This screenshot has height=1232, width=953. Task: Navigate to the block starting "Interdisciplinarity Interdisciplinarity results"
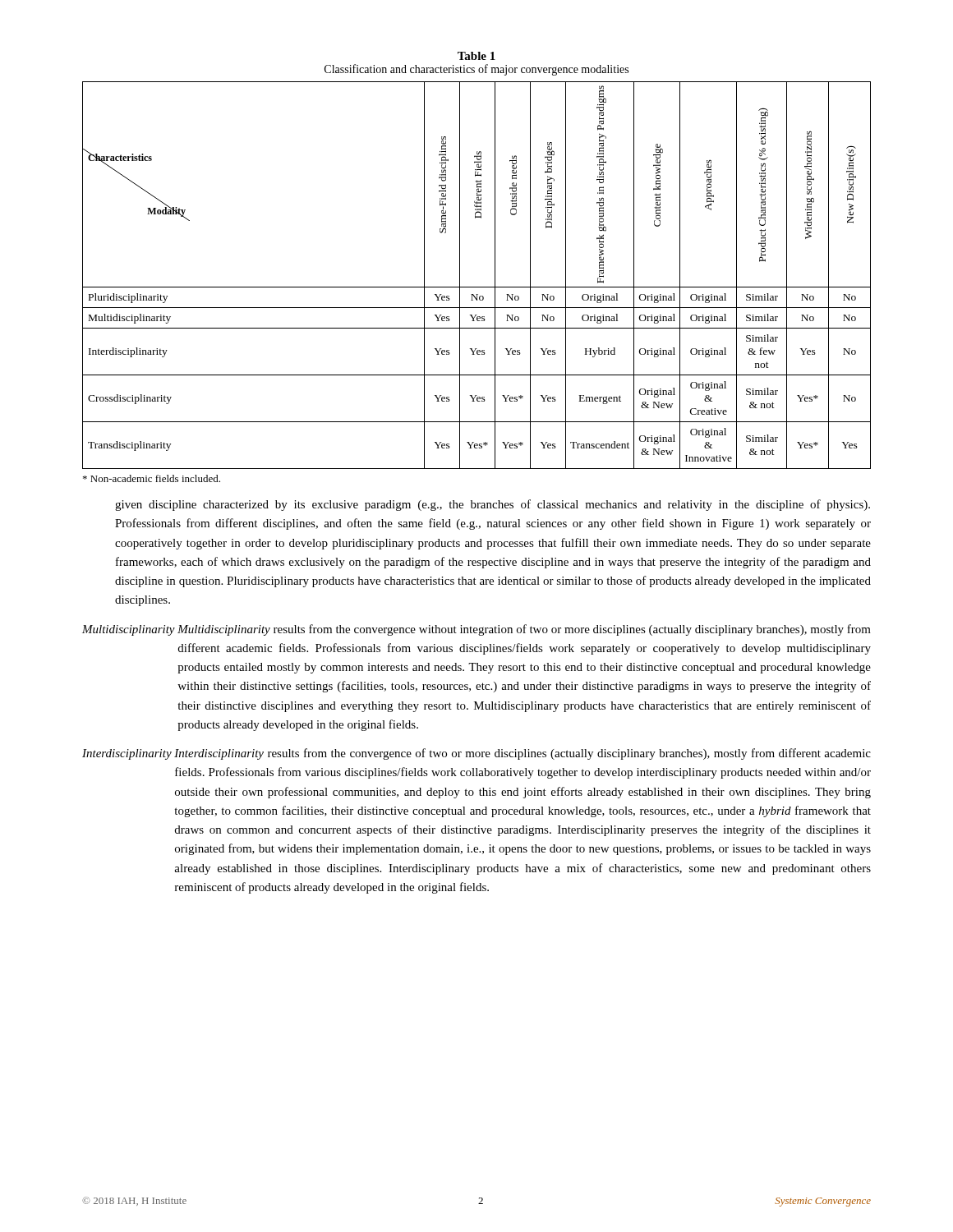coord(476,821)
